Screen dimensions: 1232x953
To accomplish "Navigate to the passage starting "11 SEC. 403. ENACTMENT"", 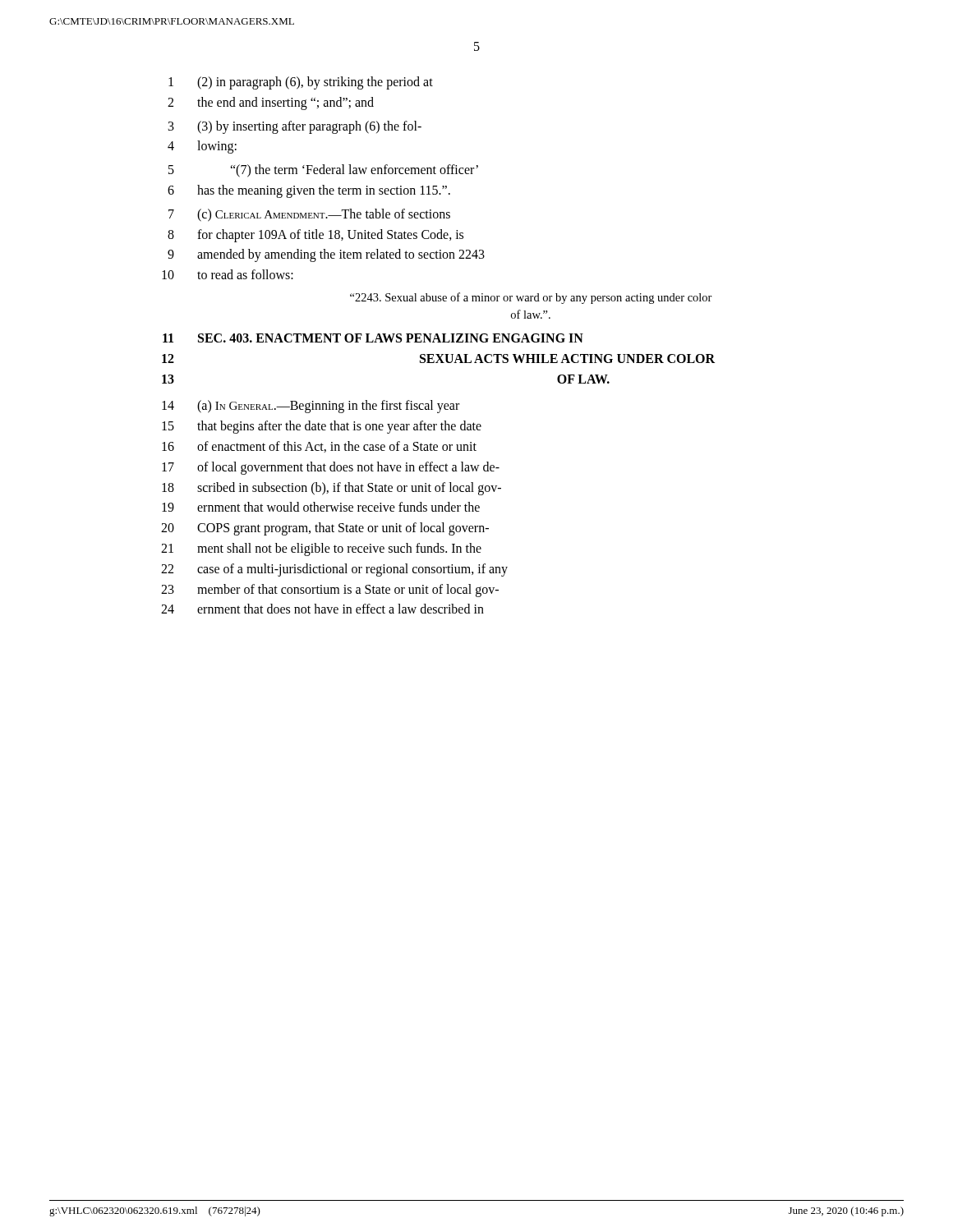I will tap(509, 339).
